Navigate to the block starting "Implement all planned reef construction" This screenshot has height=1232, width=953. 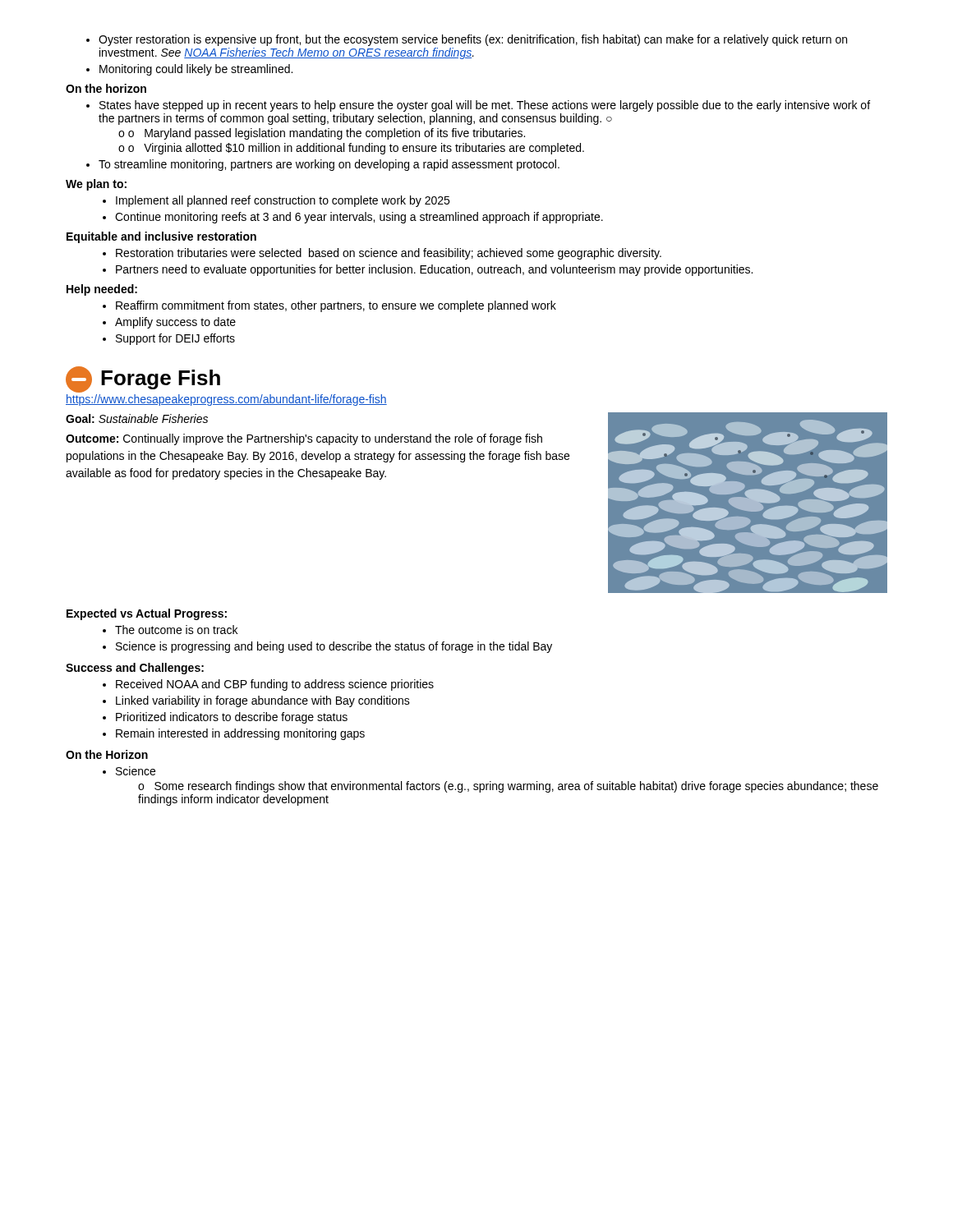[476, 200]
